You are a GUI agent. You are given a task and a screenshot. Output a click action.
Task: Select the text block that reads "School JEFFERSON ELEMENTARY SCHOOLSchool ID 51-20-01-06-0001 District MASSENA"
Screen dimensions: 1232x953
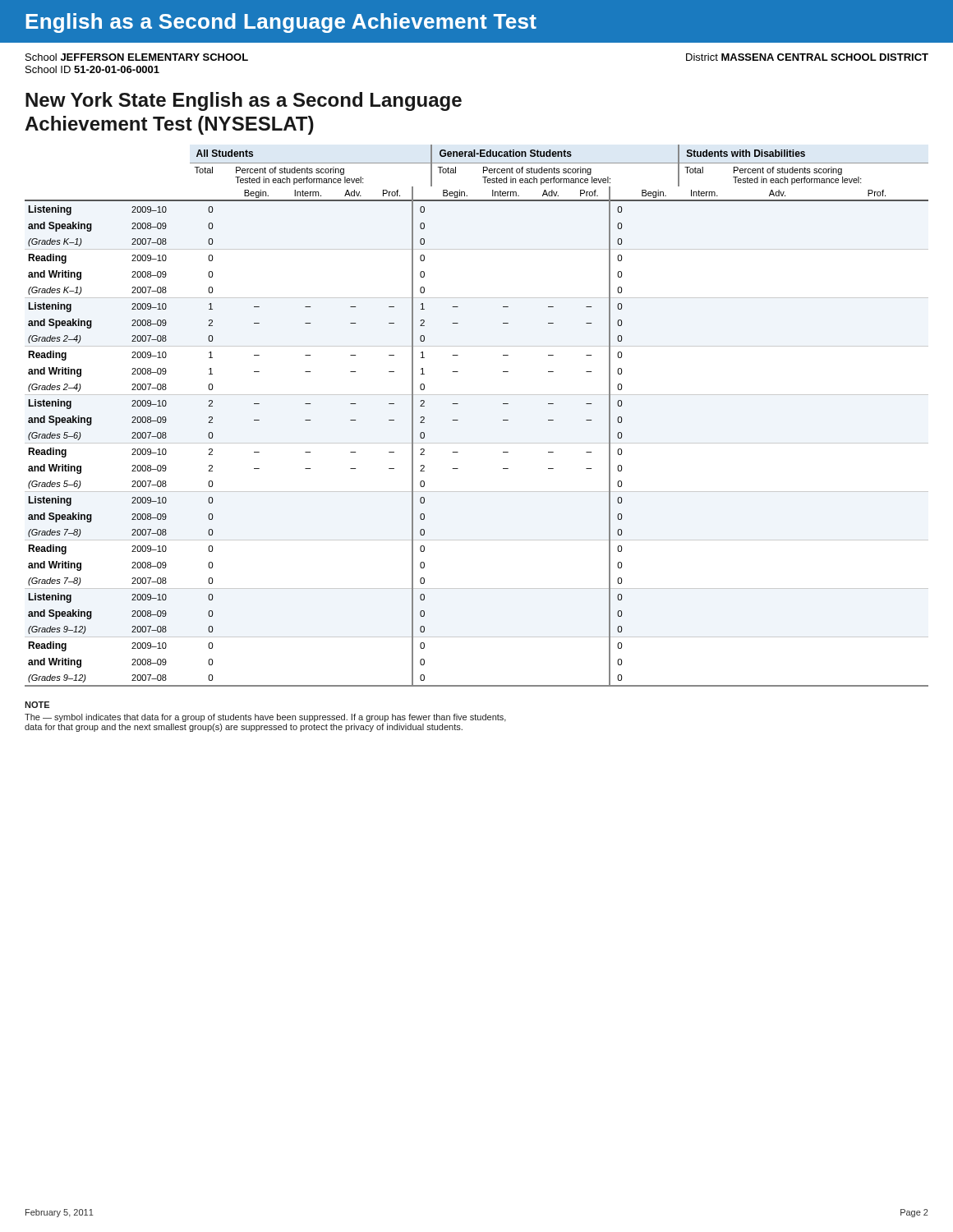[142, 57]
